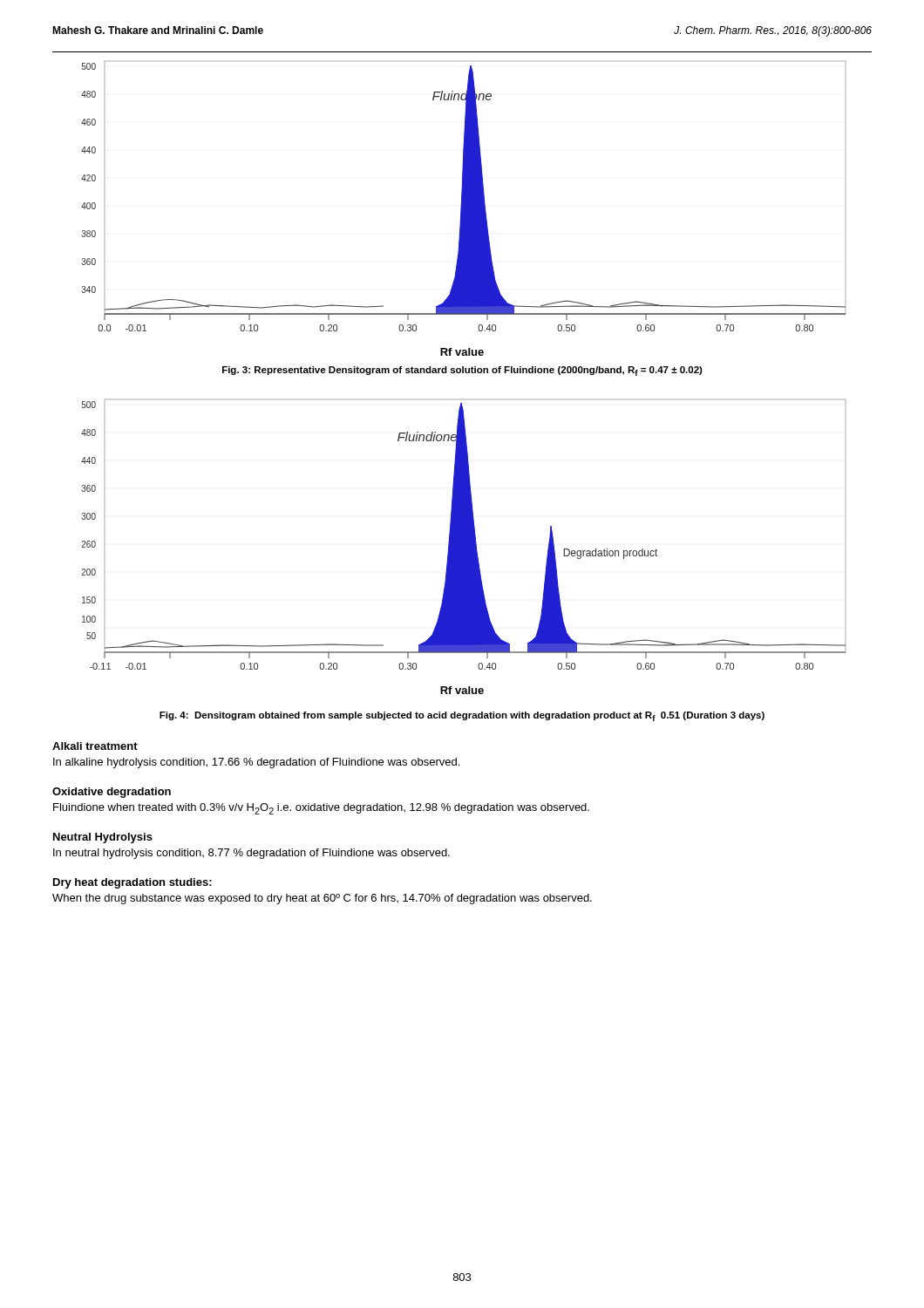The width and height of the screenshot is (924, 1308).
Task: Locate the section header that reads "Oxidative degradation"
Action: [x=112, y=791]
